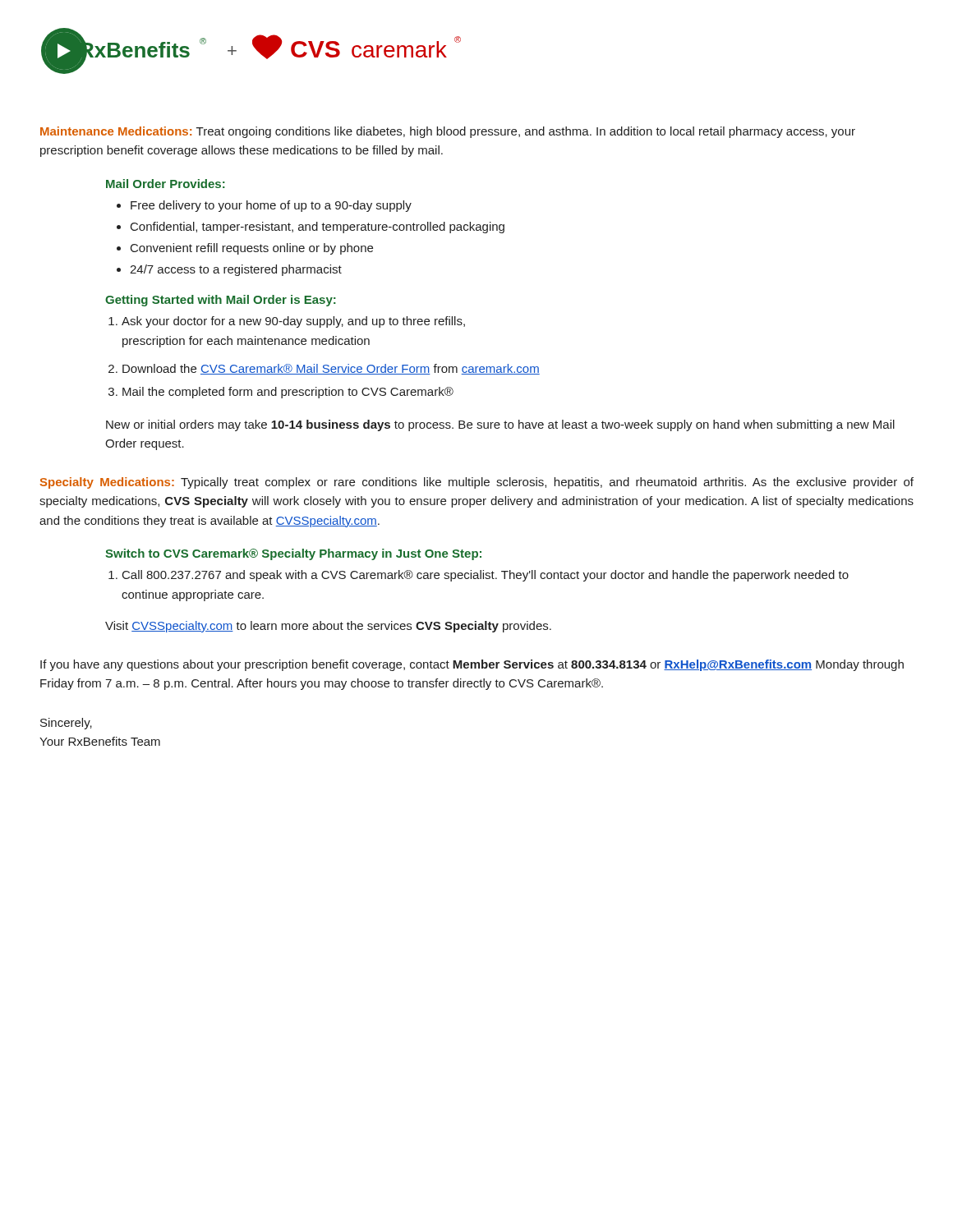Find the section header with the text "Mail Order Provides:"
The image size is (953, 1232).
click(165, 183)
